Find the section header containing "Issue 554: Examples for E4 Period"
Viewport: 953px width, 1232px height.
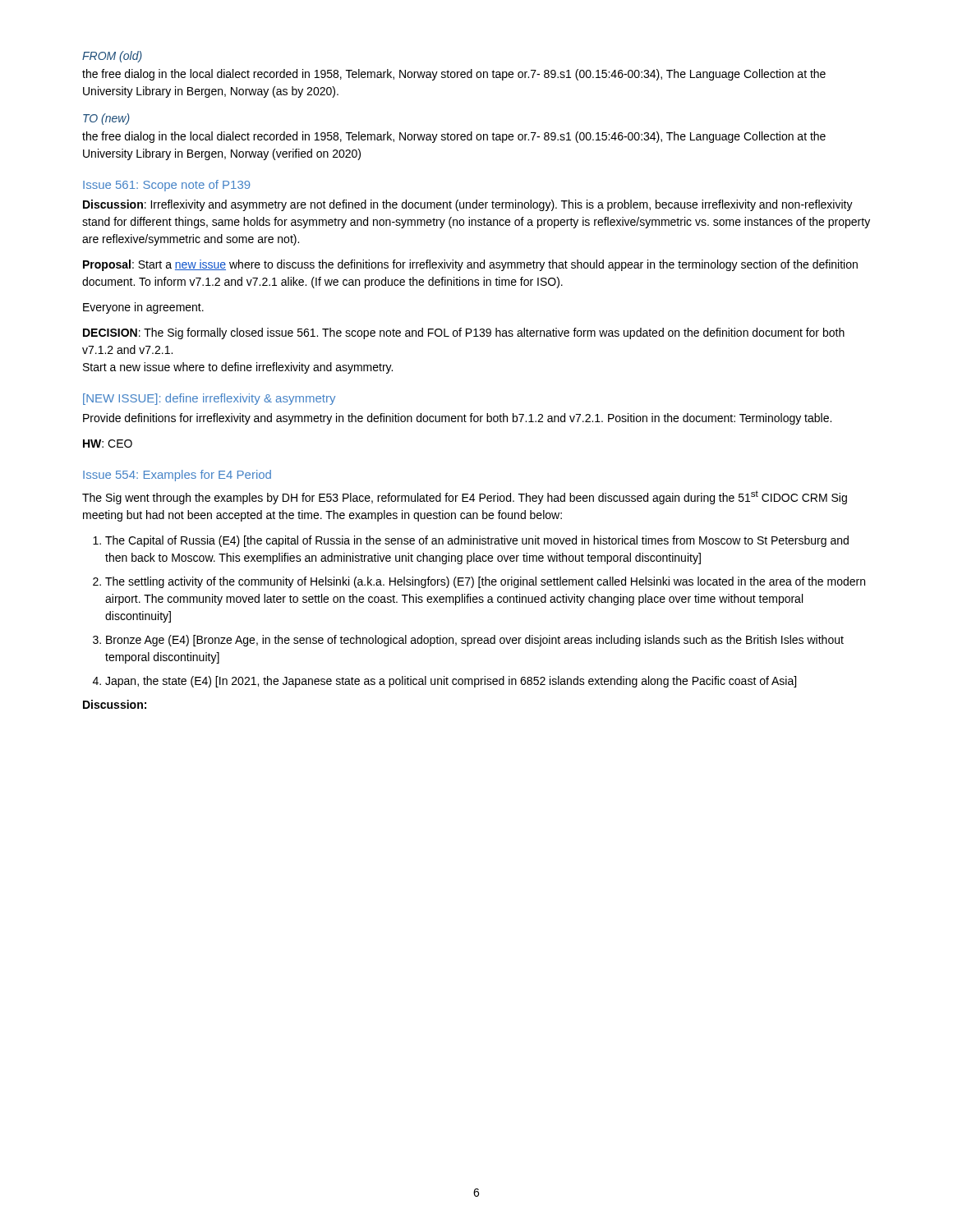click(177, 474)
